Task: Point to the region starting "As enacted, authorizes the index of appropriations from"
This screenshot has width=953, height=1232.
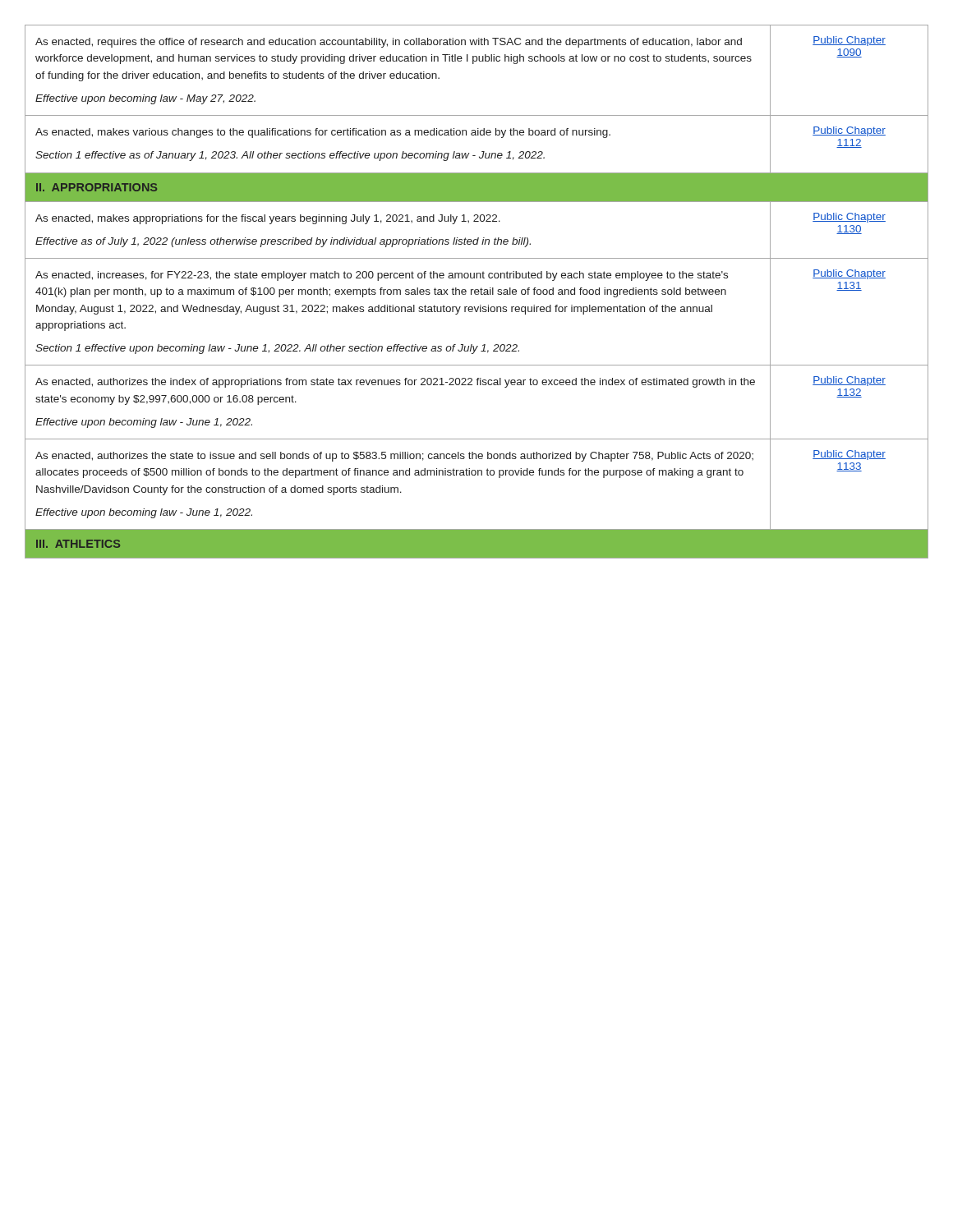Action: 395,383
